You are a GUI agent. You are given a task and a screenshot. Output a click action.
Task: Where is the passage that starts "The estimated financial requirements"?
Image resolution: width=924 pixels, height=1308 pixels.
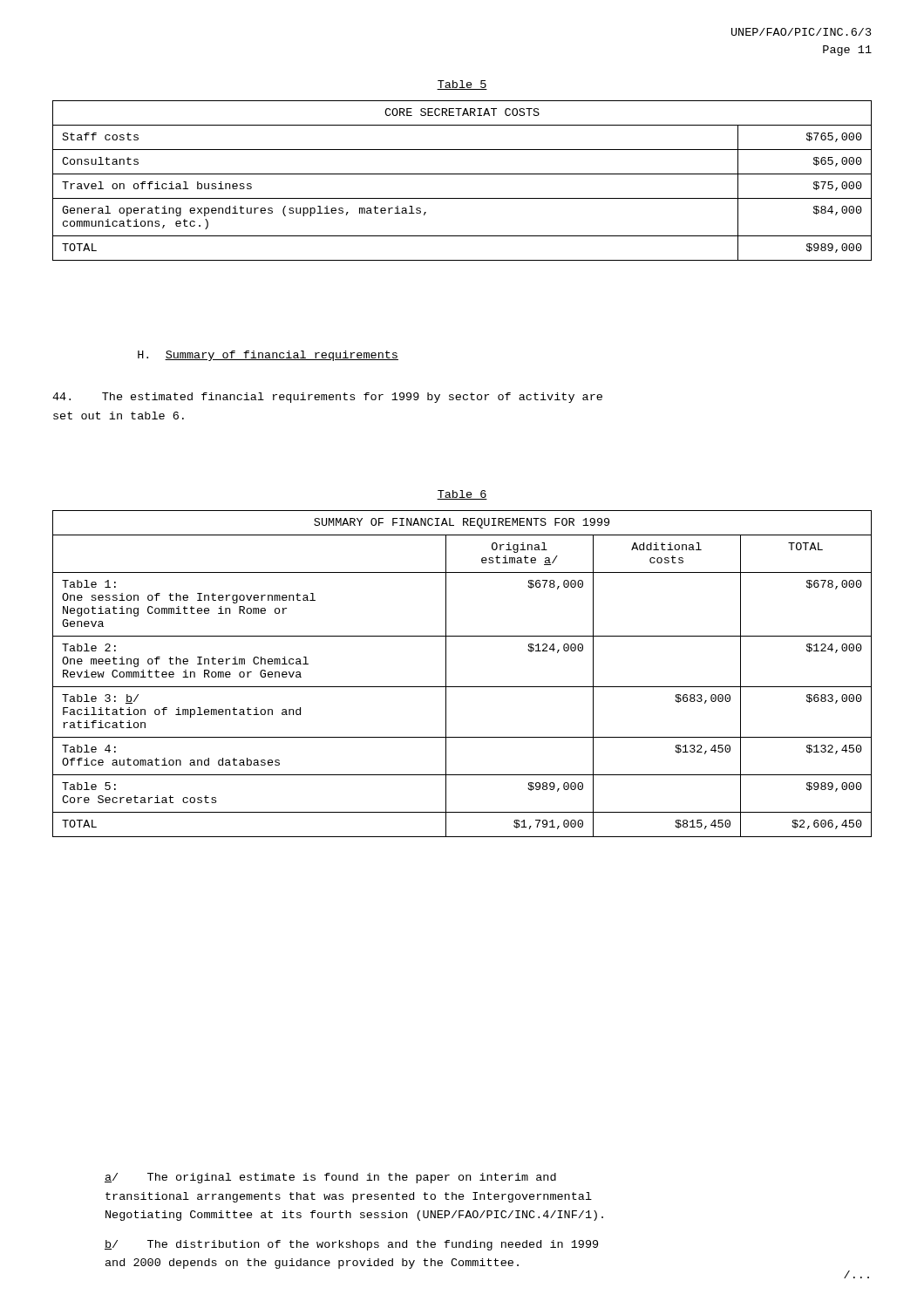pos(328,407)
